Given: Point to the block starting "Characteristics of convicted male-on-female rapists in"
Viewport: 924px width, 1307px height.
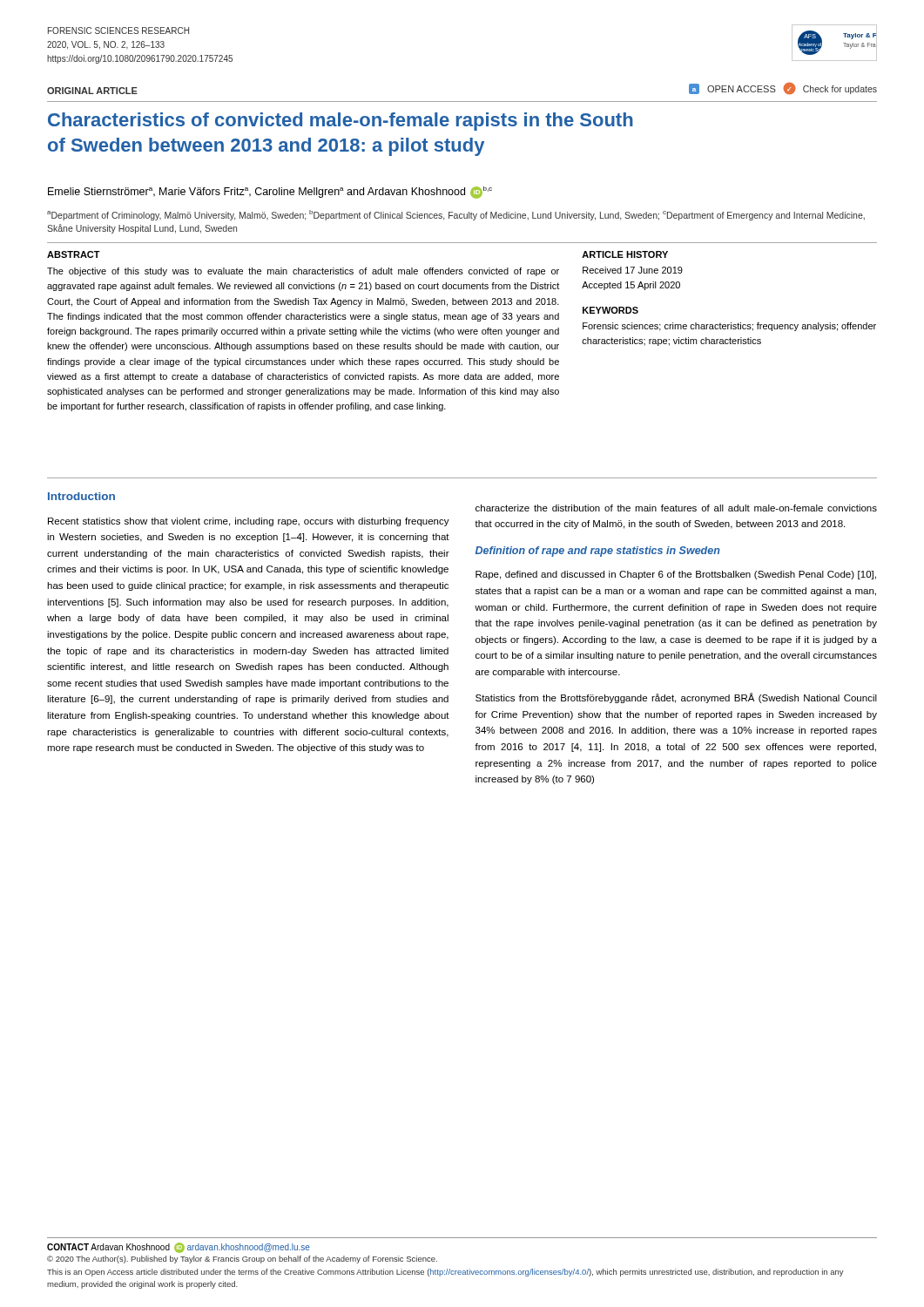Looking at the screenshot, I should pos(340,132).
